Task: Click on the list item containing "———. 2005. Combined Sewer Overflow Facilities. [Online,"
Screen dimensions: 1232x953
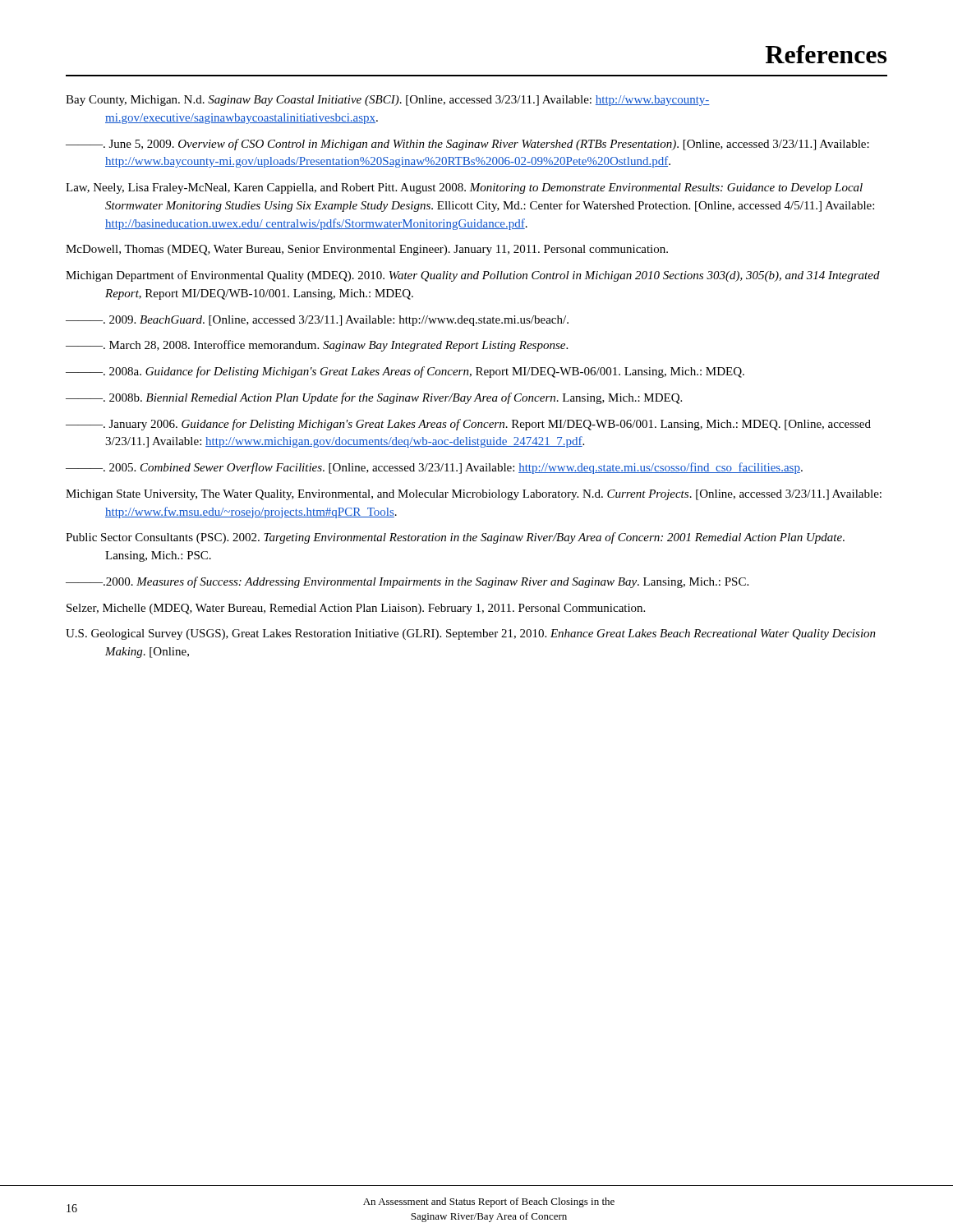Action: pos(476,468)
